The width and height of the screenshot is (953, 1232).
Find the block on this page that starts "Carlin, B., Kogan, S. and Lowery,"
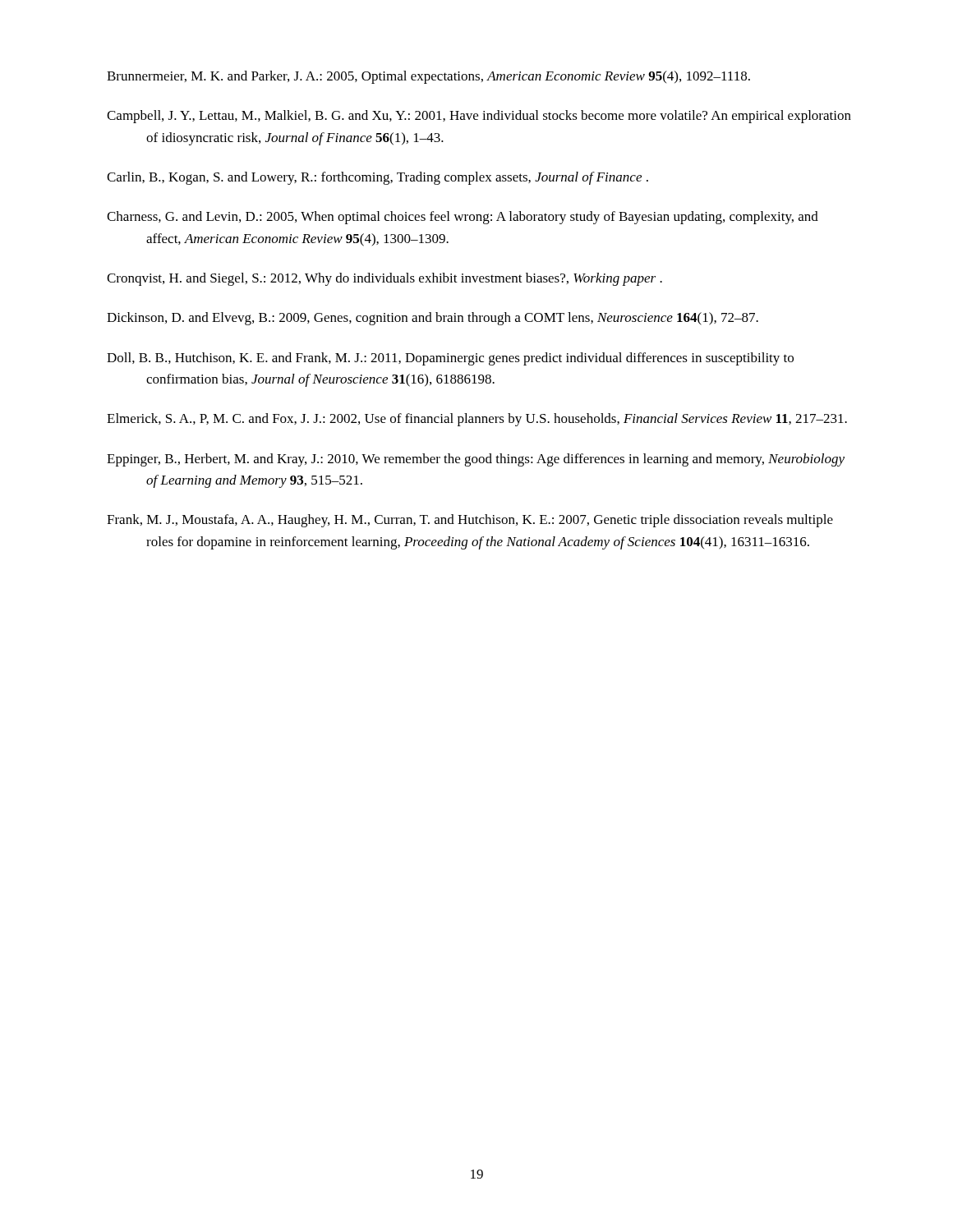coord(378,177)
